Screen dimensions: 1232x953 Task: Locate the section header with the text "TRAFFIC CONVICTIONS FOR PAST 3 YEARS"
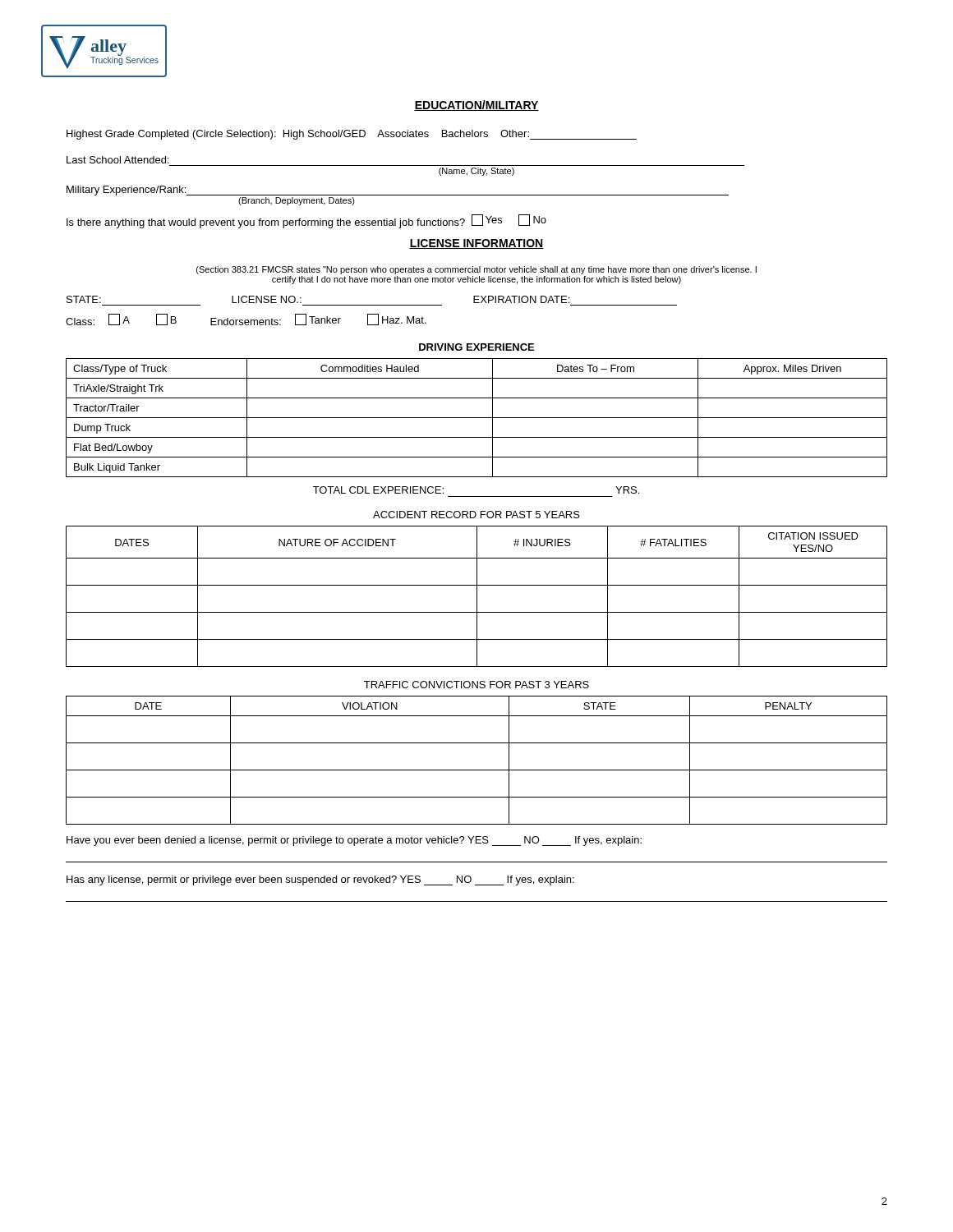pos(476,685)
